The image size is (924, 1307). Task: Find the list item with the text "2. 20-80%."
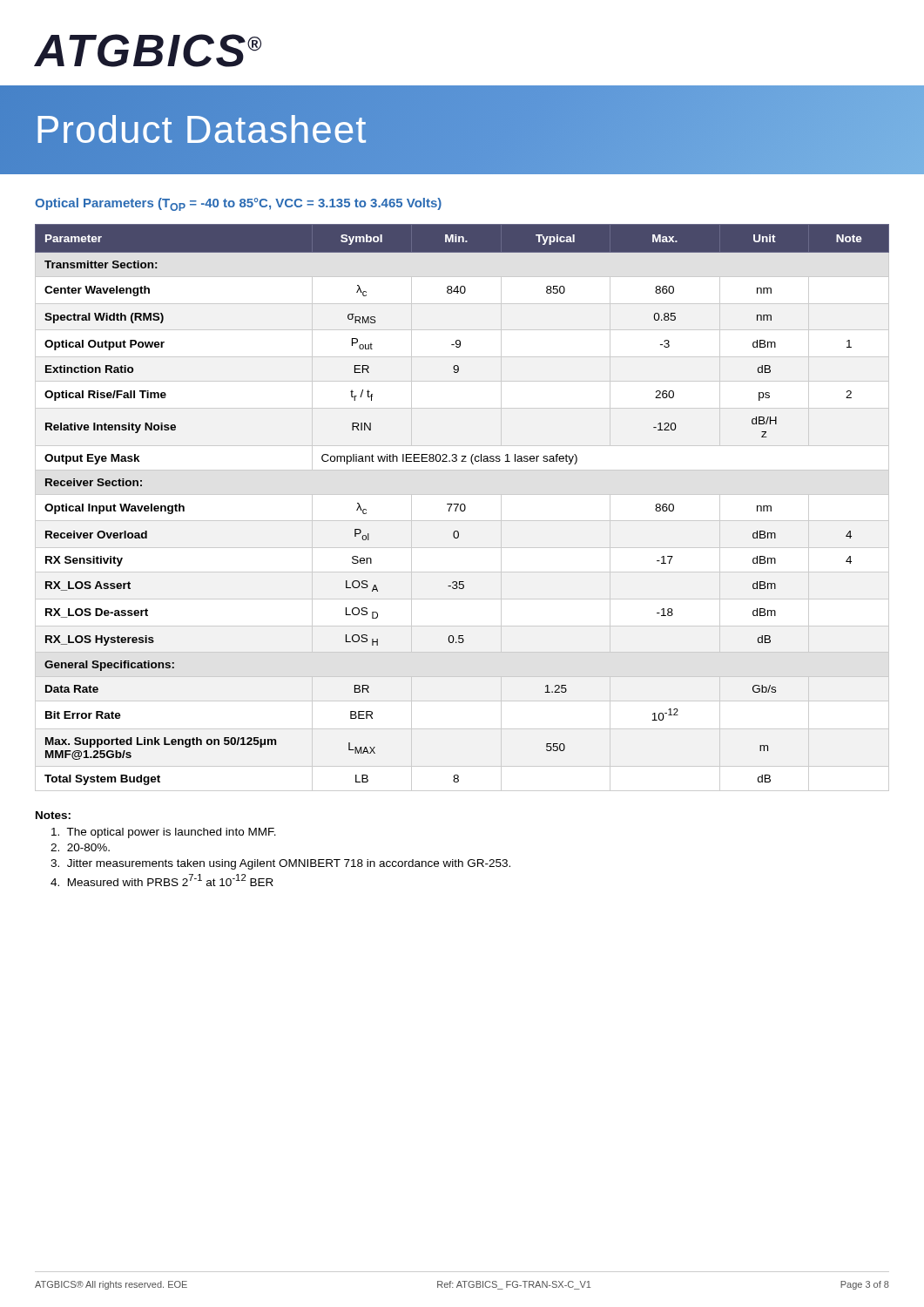click(81, 847)
